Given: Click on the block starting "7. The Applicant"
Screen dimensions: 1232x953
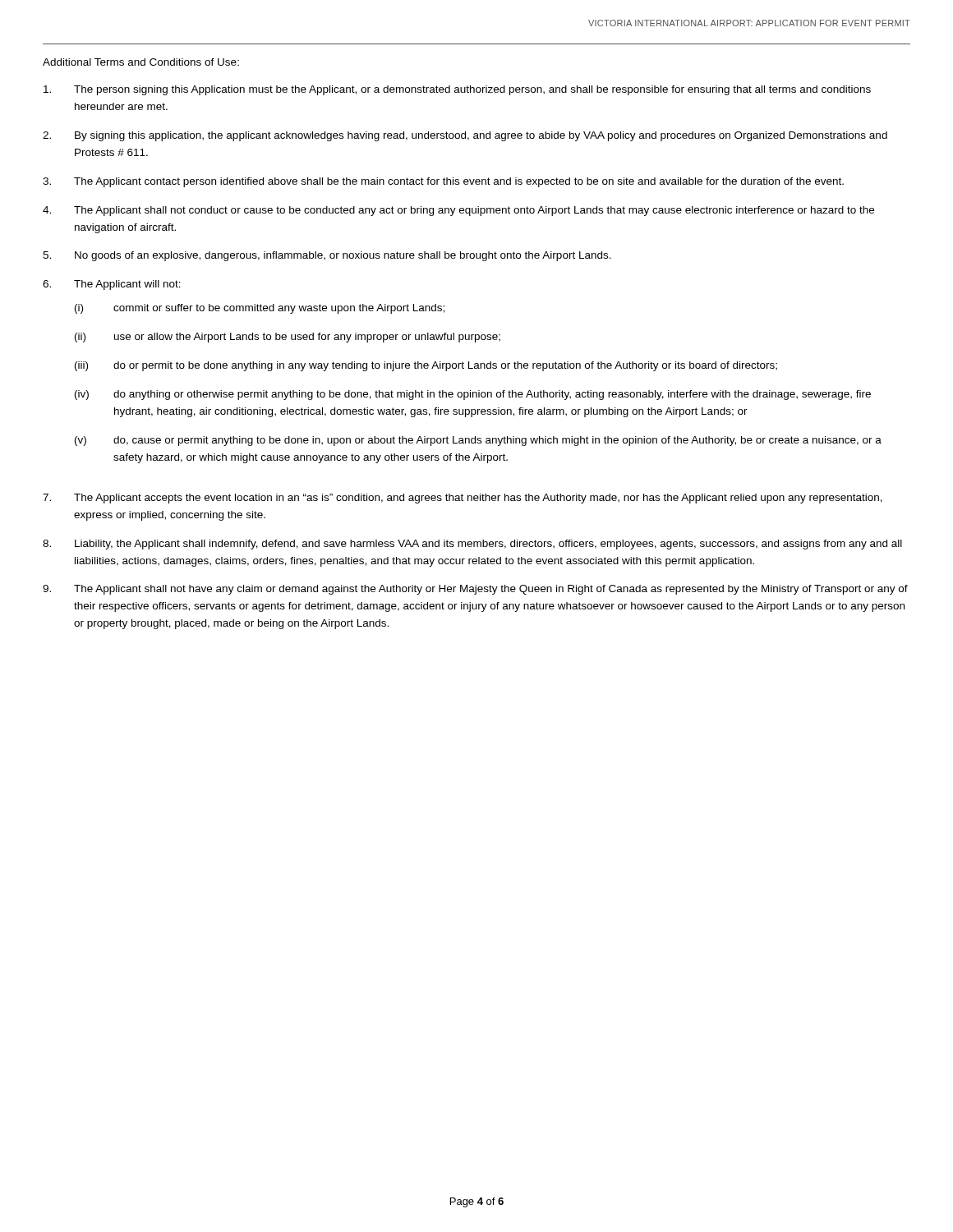Looking at the screenshot, I should [476, 507].
